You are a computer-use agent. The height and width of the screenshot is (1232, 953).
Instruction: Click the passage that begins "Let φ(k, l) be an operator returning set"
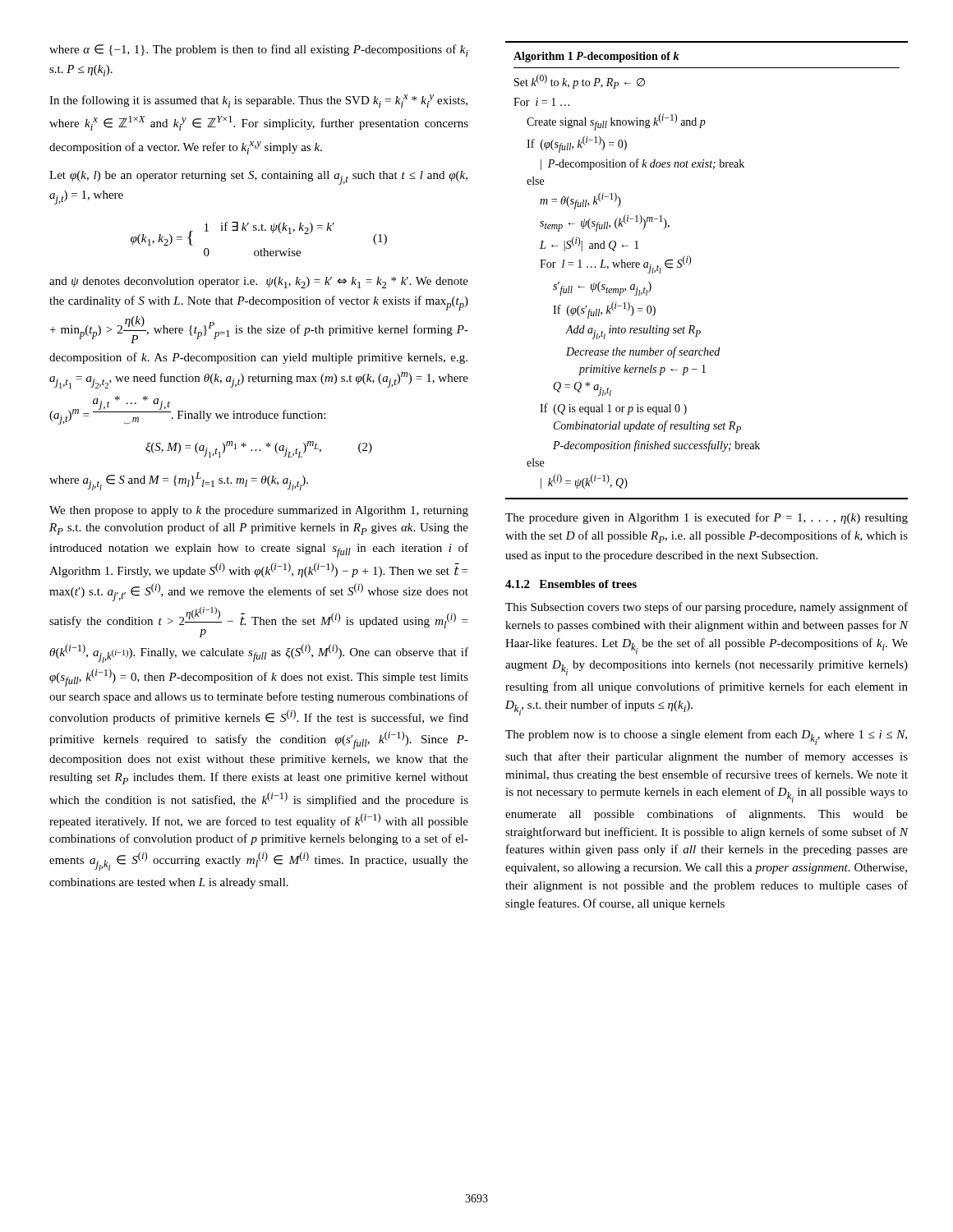[259, 186]
